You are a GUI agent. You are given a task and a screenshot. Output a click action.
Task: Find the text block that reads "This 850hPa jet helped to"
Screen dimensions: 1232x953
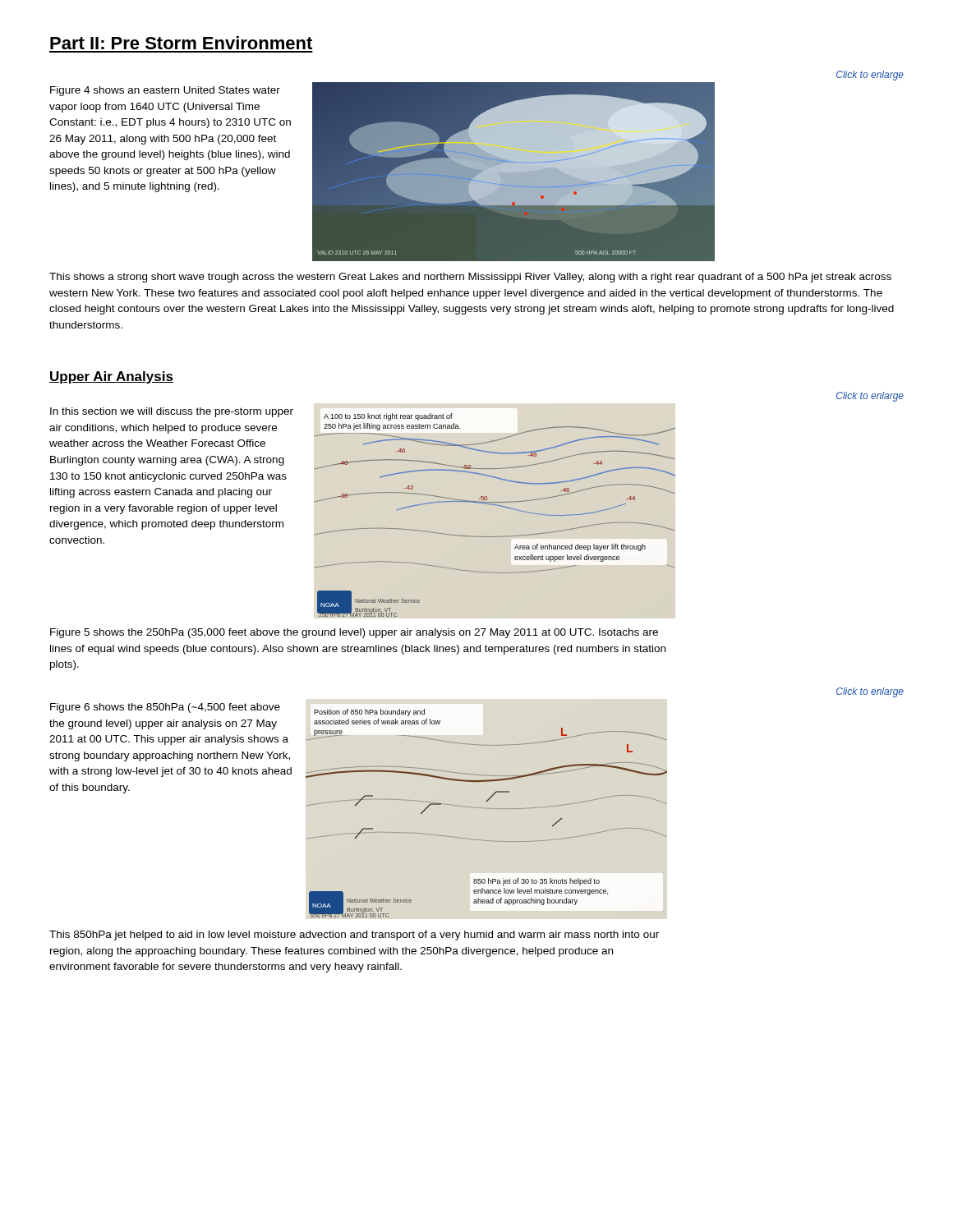point(354,950)
